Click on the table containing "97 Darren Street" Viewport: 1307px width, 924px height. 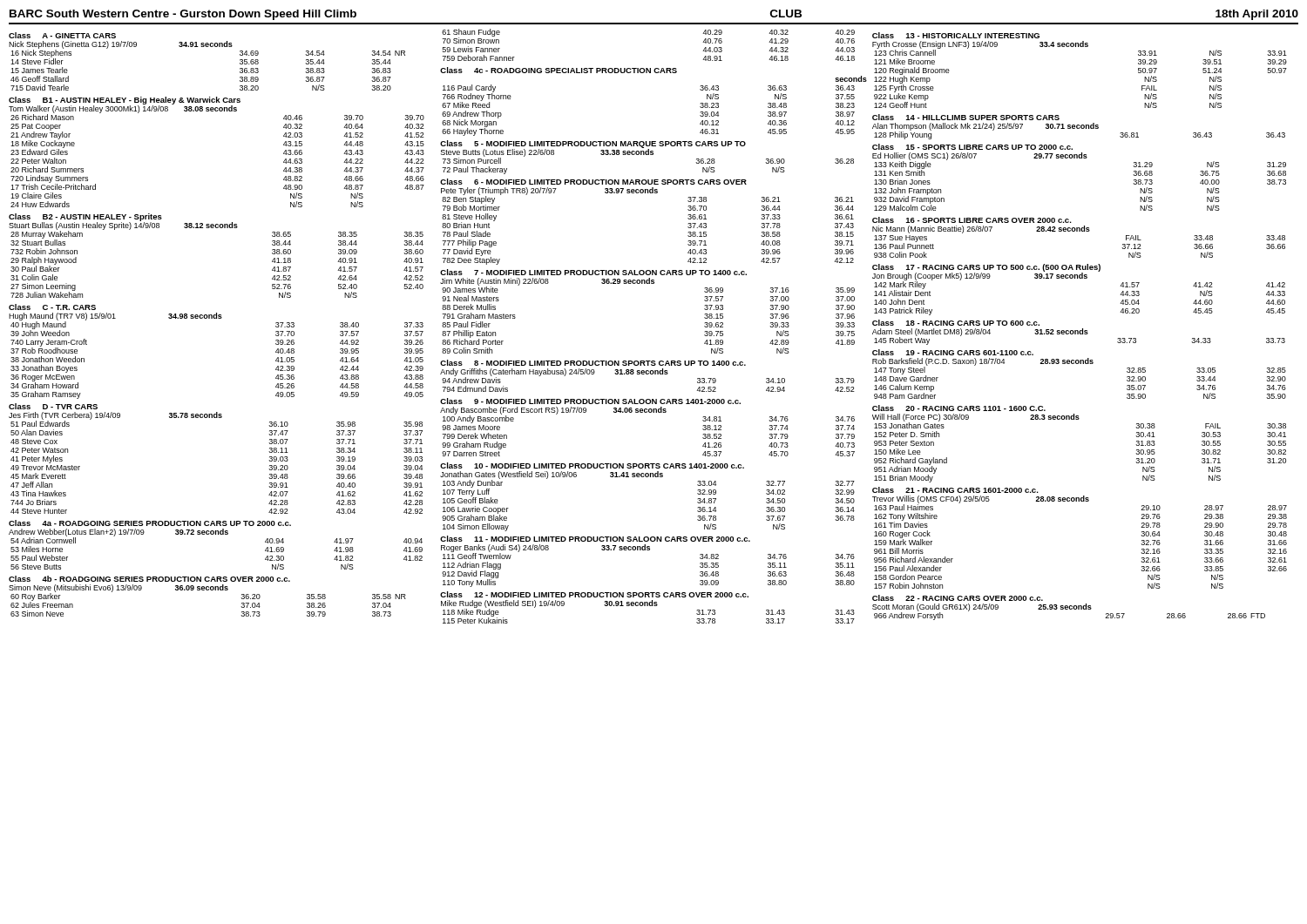[x=654, y=427]
